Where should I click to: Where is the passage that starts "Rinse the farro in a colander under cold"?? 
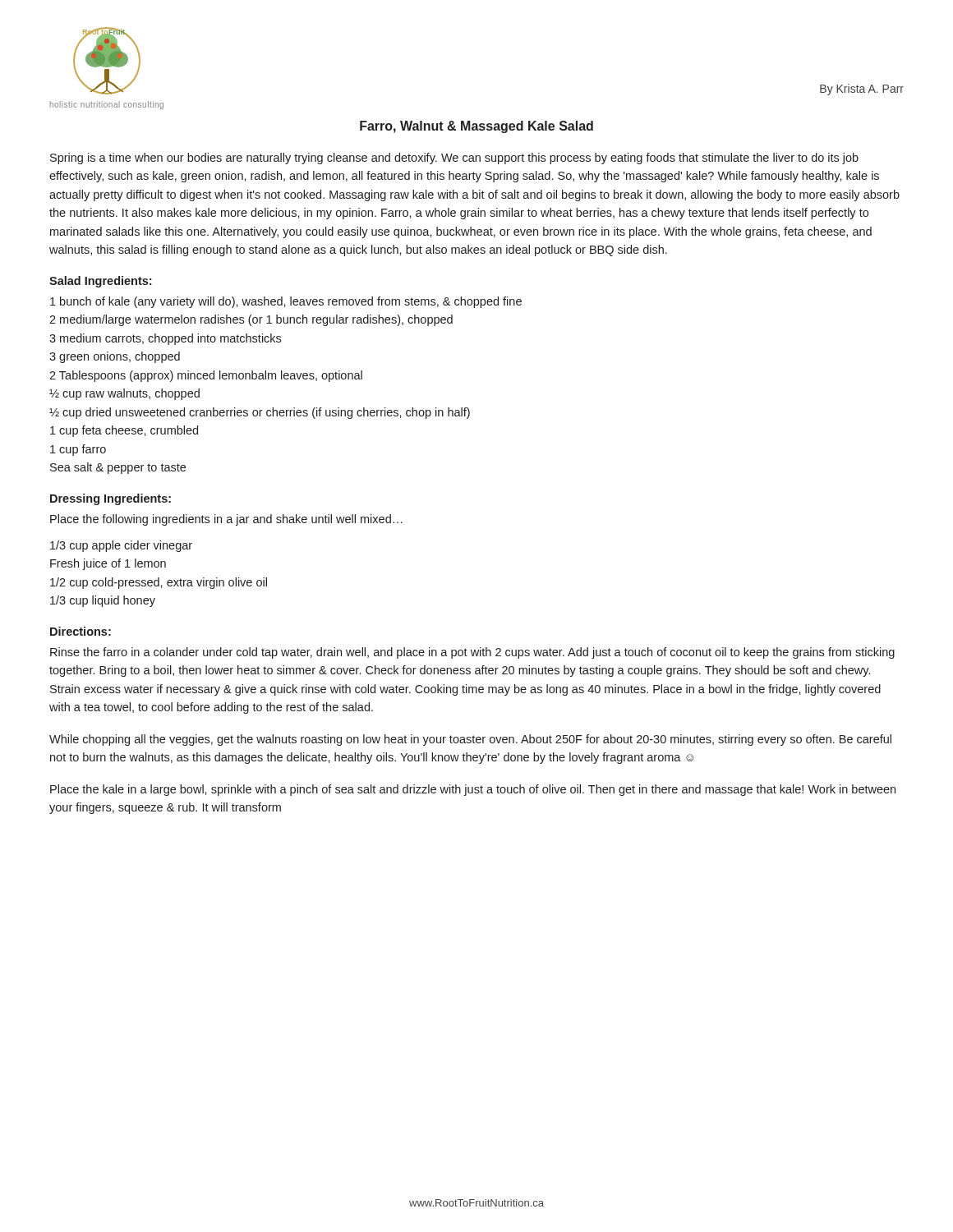472,680
